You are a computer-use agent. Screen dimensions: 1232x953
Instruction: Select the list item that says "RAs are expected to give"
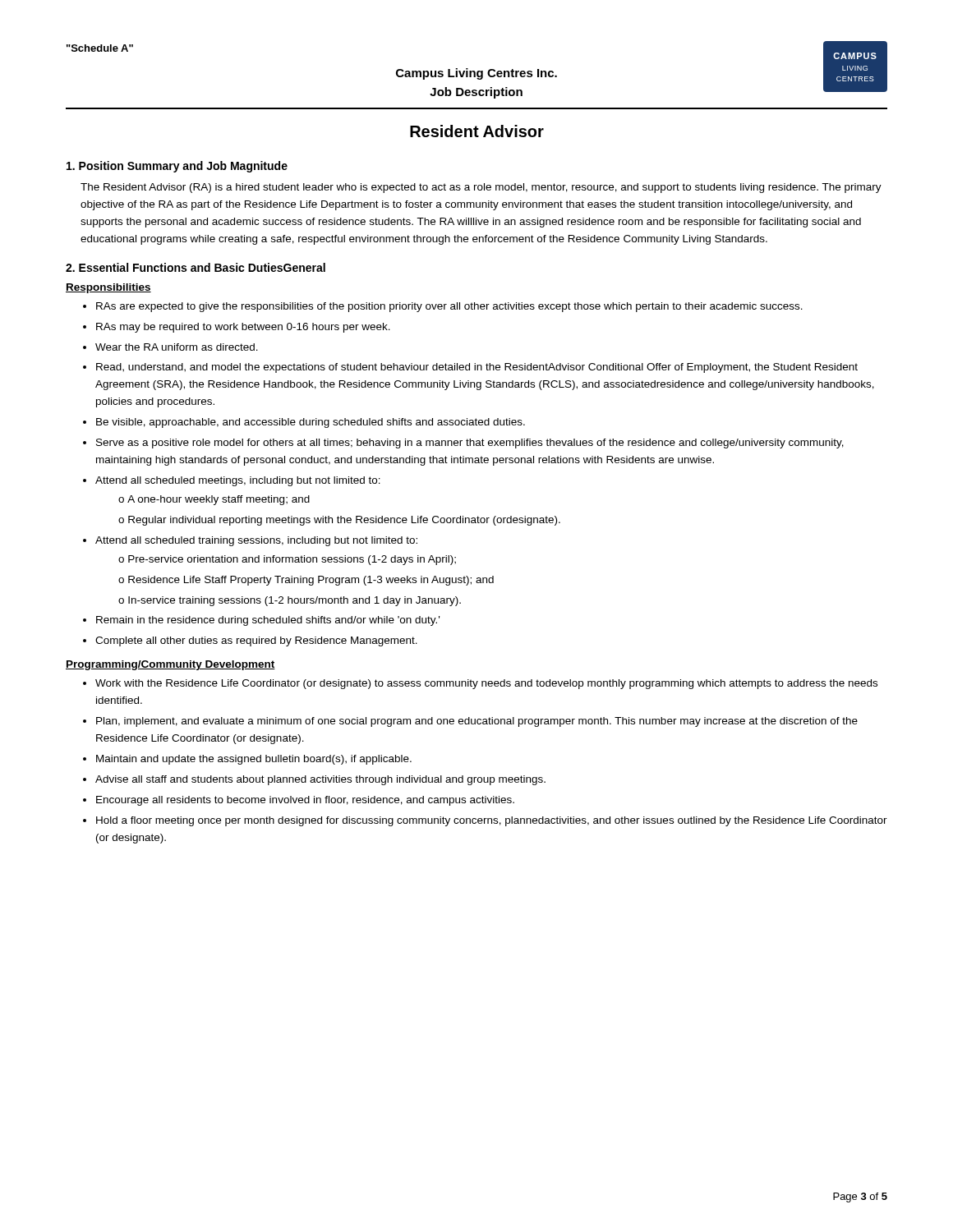click(x=449, y=306)
